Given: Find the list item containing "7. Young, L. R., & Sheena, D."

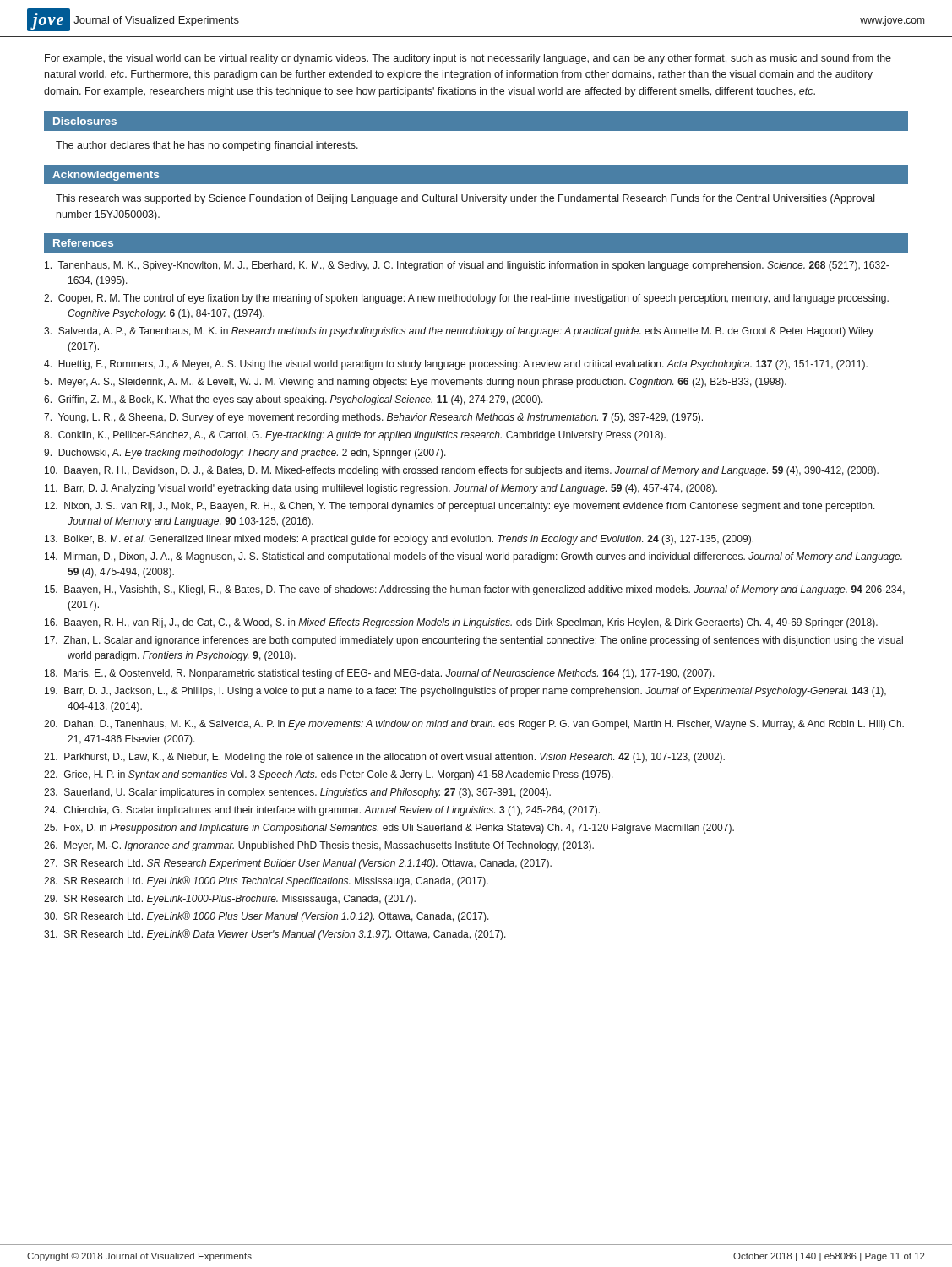Looking at the screenshot, I should (x=374, y=417).
